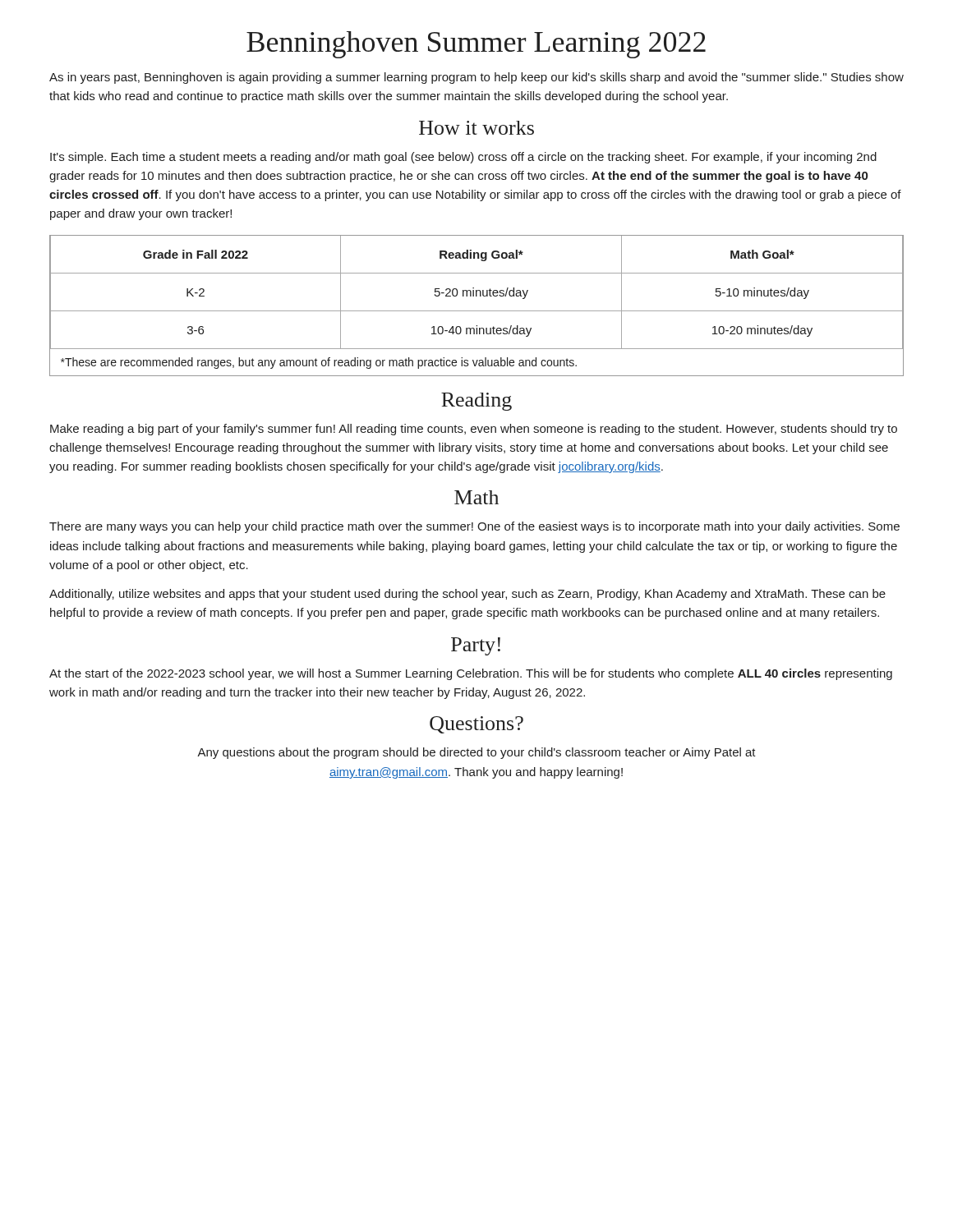
Task: Find the text starting "How it works"
Action: pos(476,128)
